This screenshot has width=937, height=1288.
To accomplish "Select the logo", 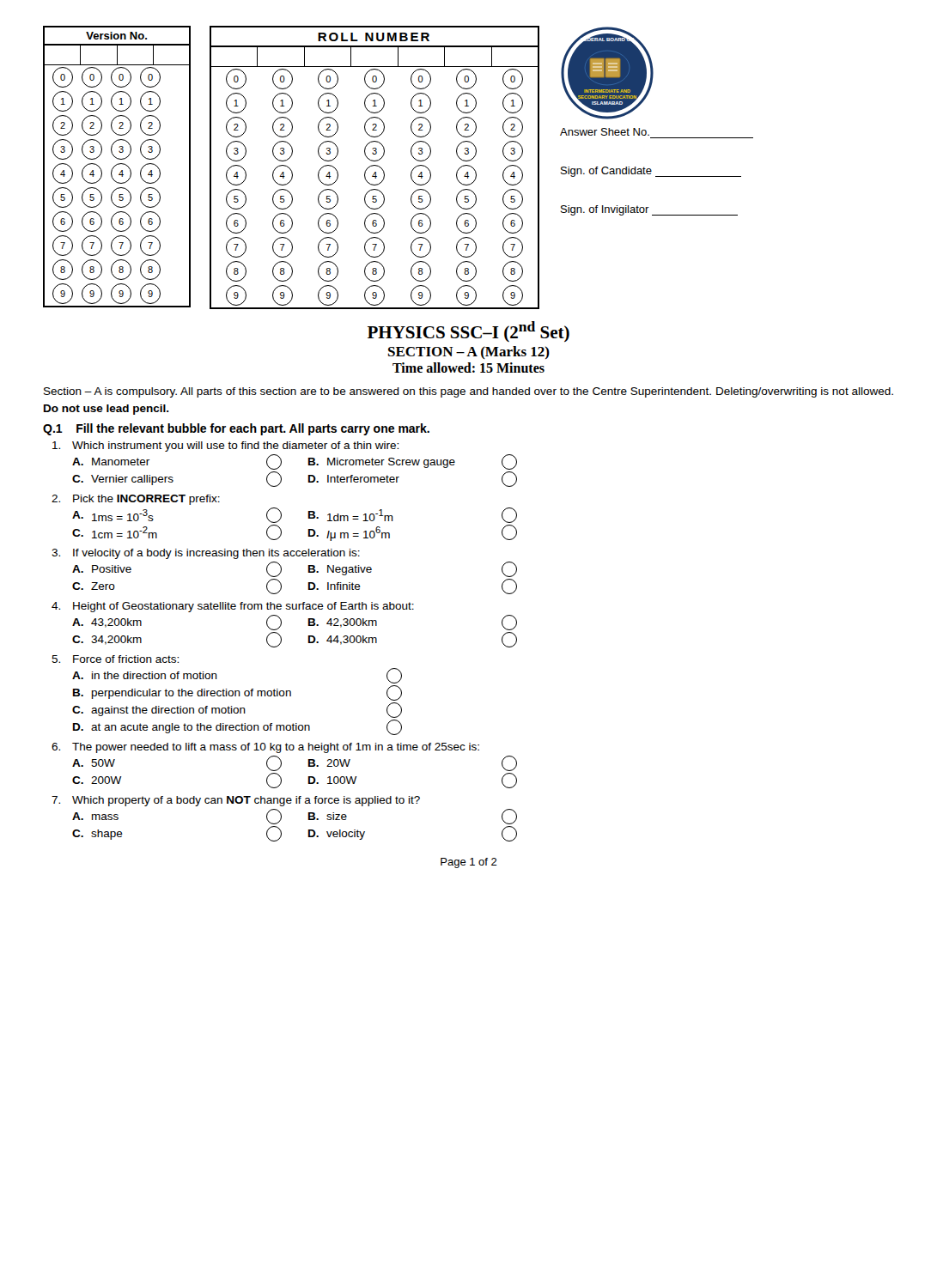I will (x=607, y=73).
